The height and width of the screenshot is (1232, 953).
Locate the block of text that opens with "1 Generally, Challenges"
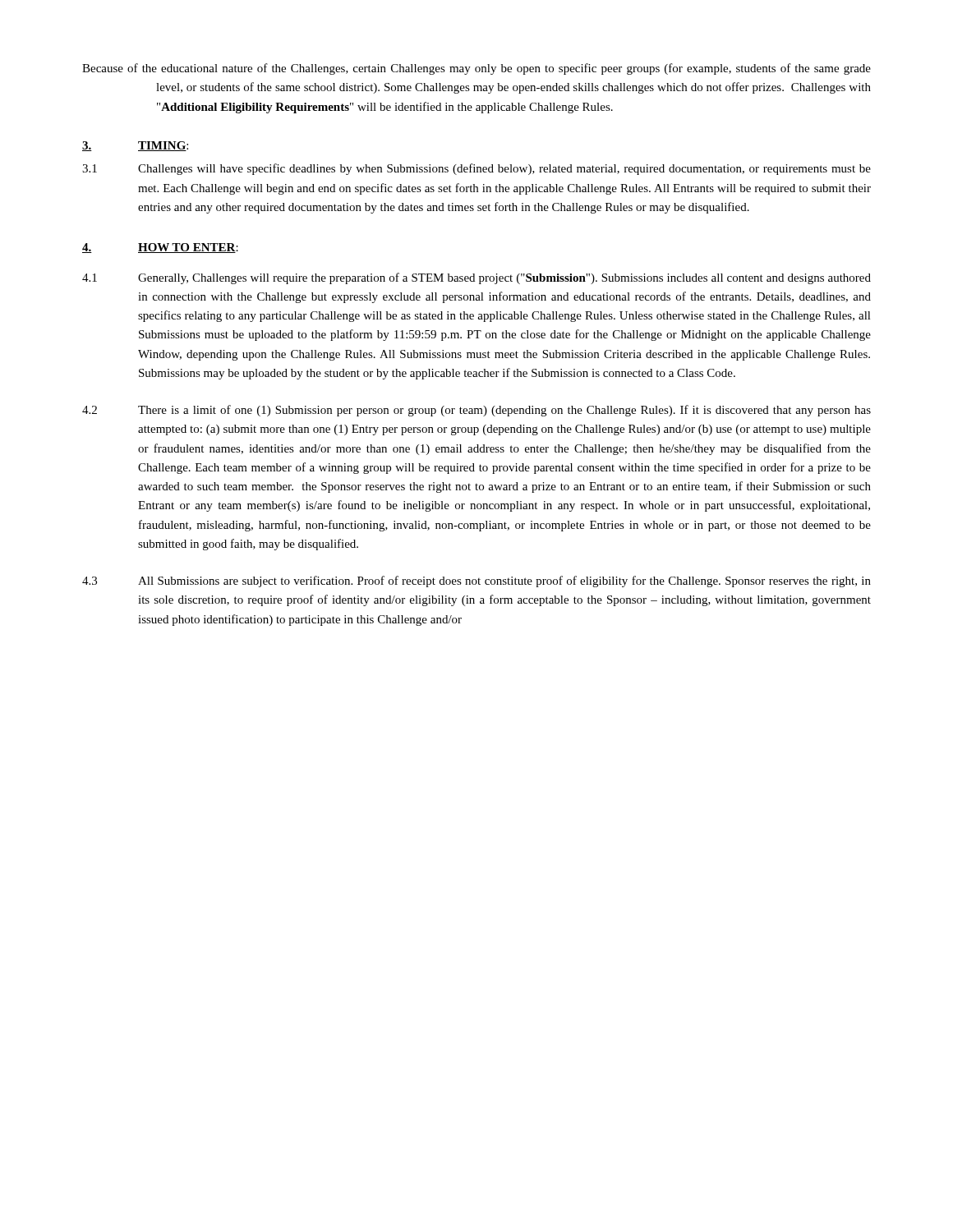coord(476,325)
